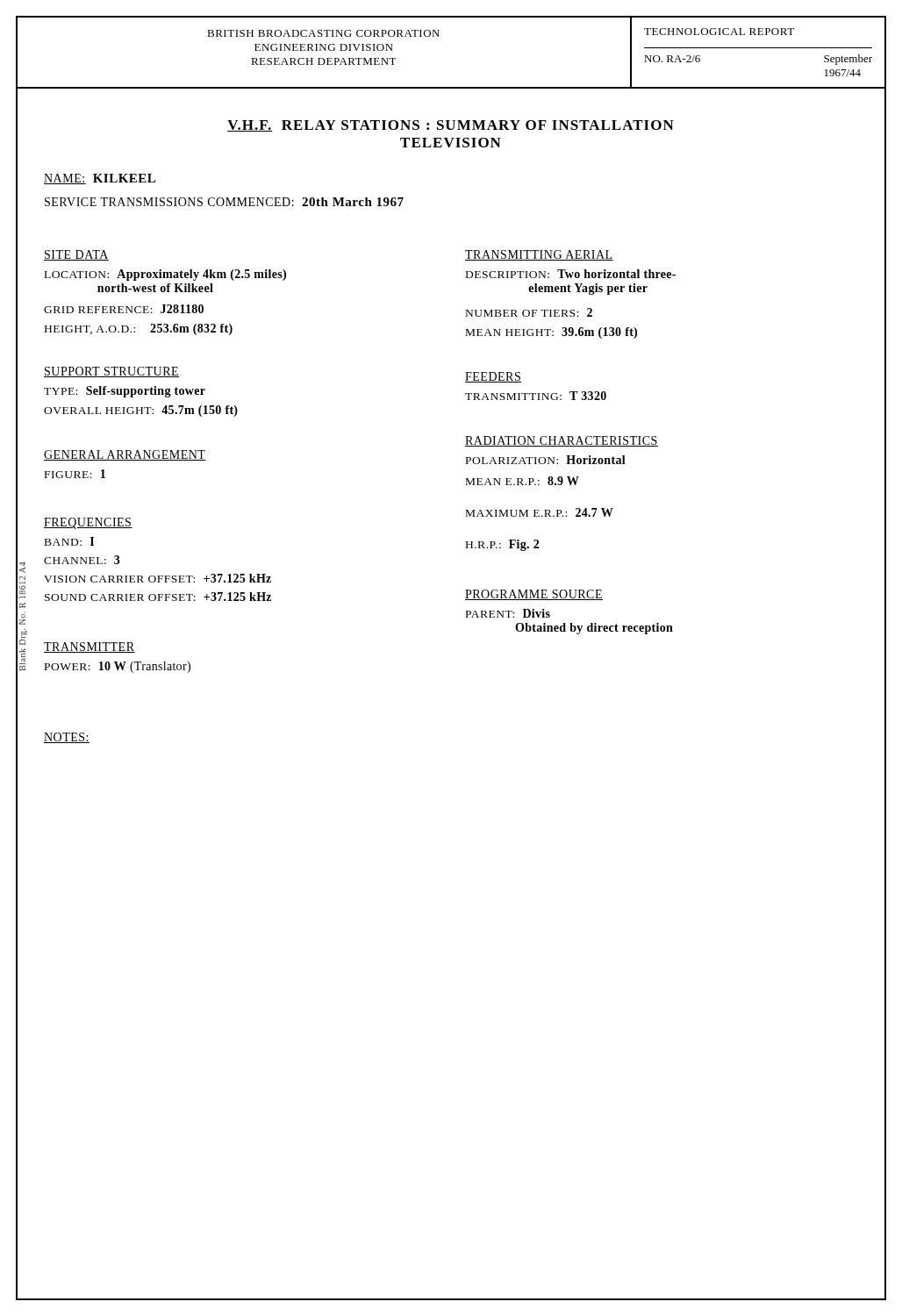Select the element starting "SOUND CARRIER OFFSET: +37.125 kHz"
The image size is (902, 1316).
(158, 597)
